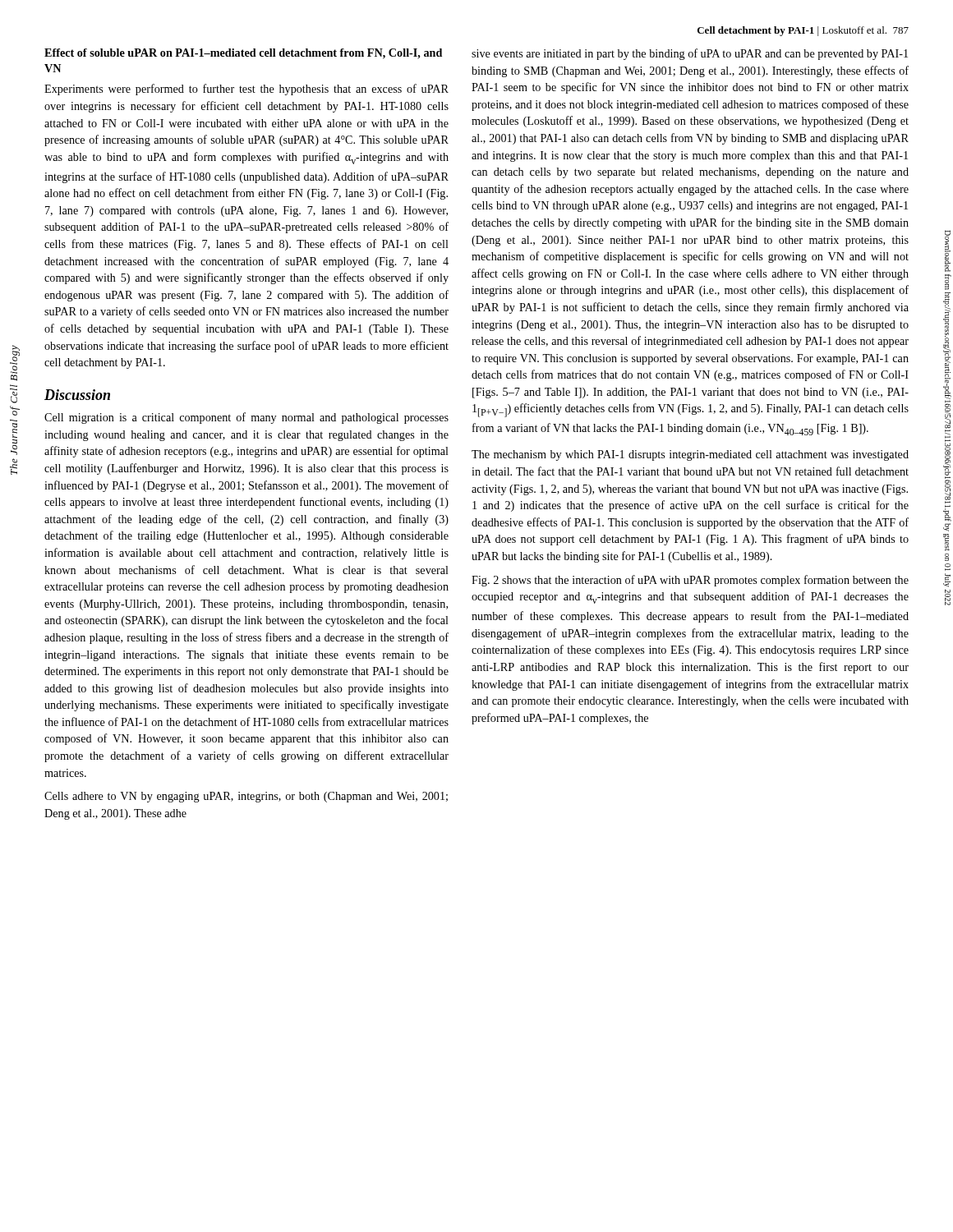953x1232 pixels.
Task: Locate the section header that says "Effect of soluble uPAR on PAI-1–mediated cell"
Action: tap(243, 60)
